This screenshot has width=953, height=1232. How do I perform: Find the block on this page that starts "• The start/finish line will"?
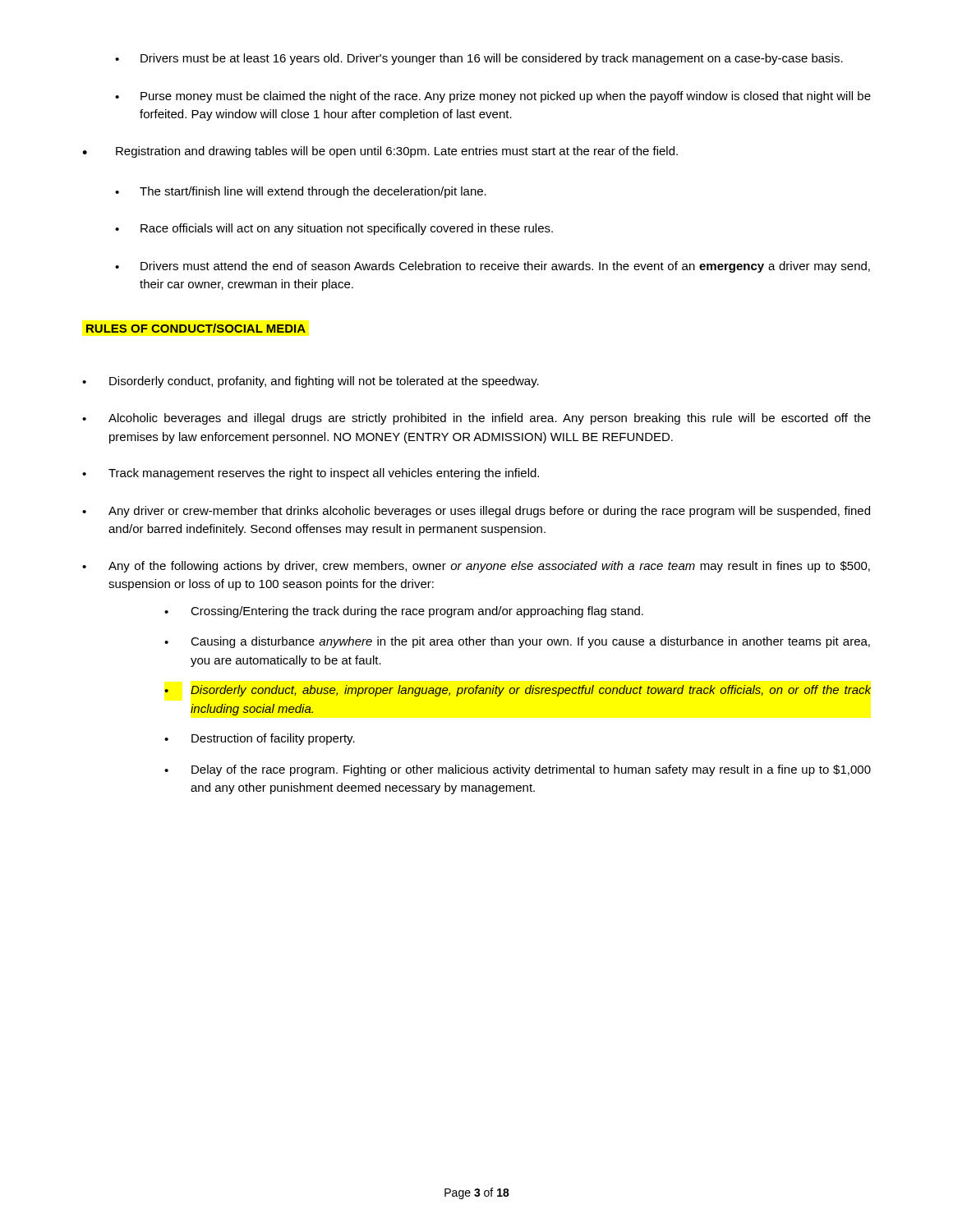(x=493, y=192)
